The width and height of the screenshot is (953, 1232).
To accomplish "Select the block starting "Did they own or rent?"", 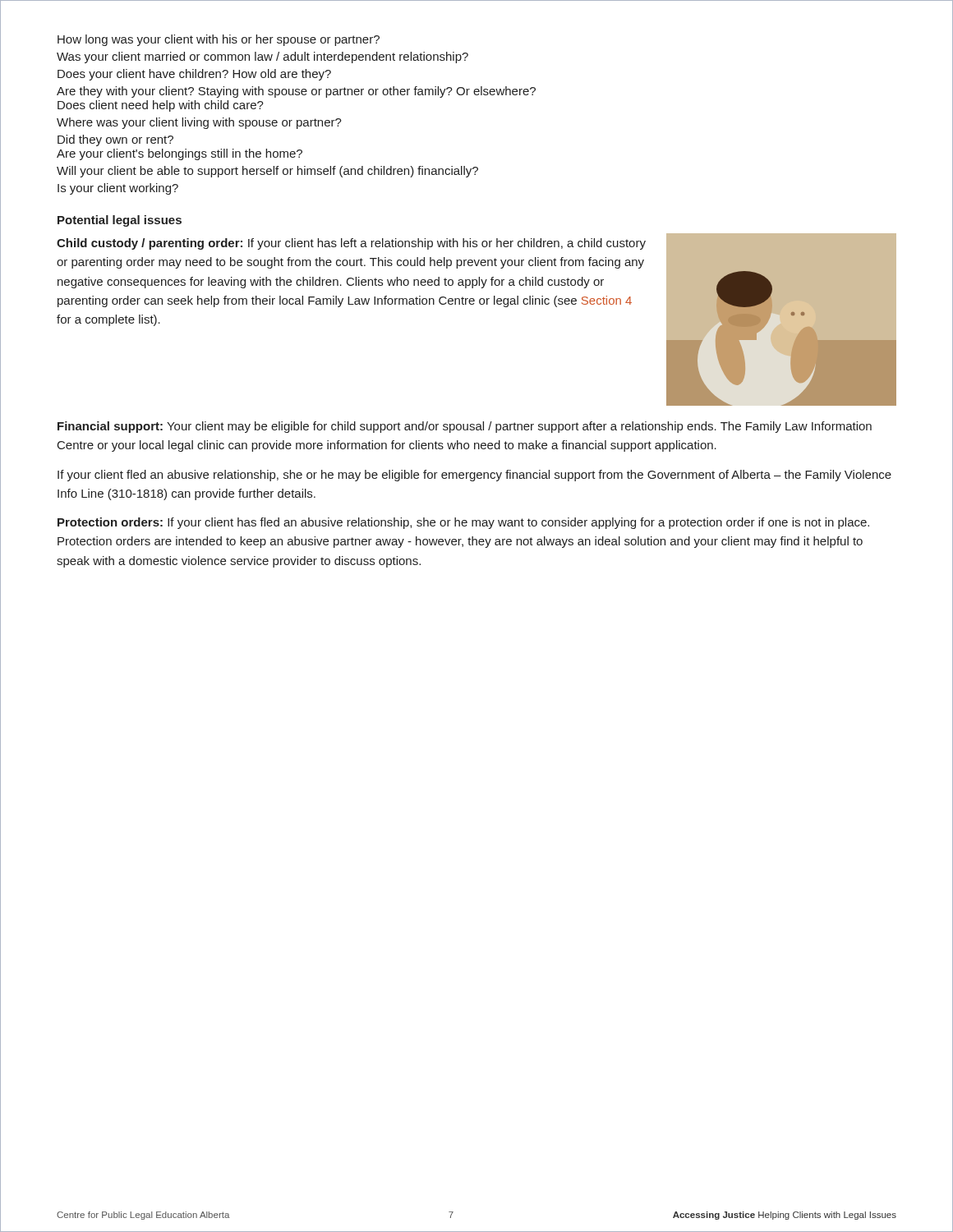I will tap(115, 140).
